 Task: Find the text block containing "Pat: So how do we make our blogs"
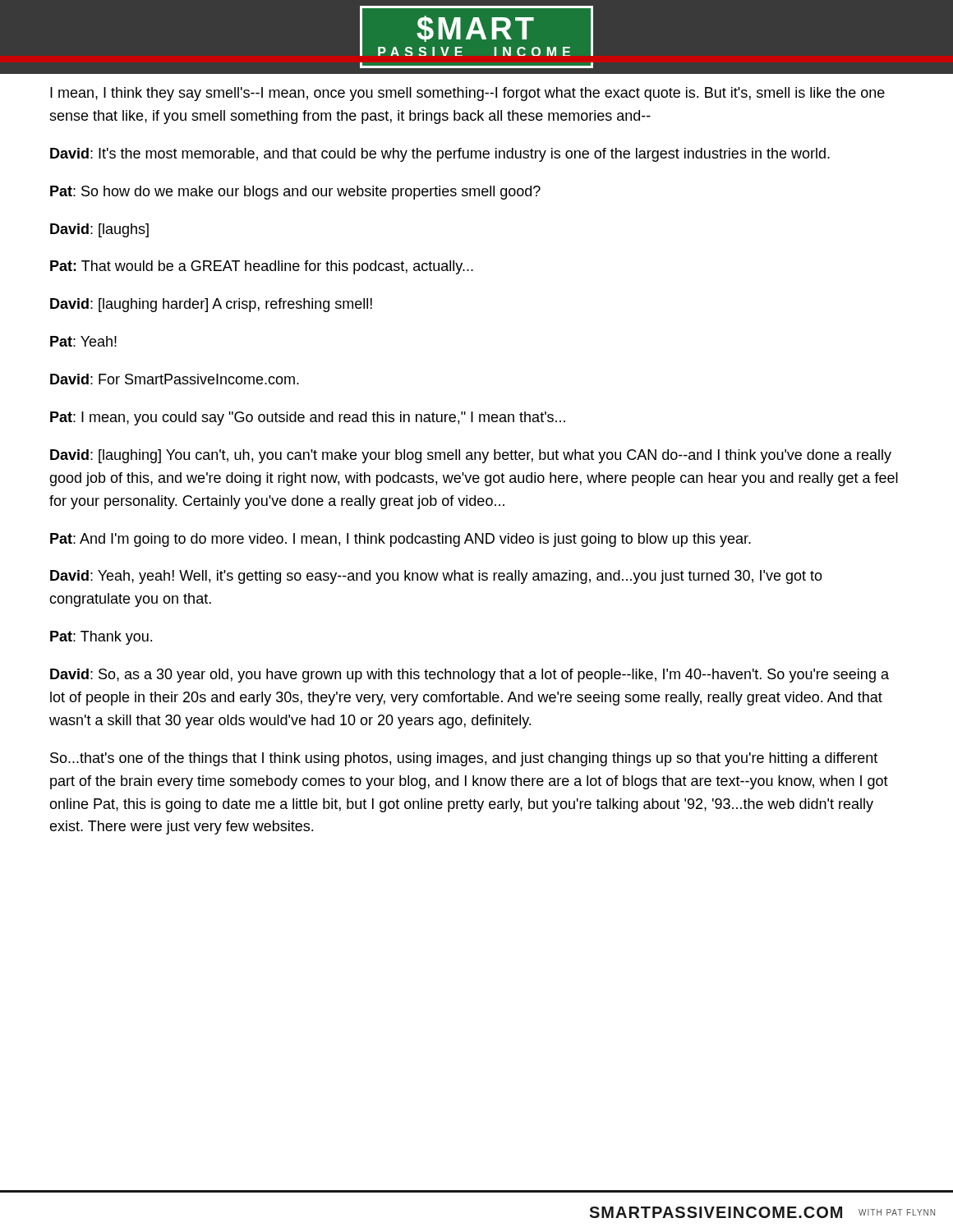click(295, 191)
